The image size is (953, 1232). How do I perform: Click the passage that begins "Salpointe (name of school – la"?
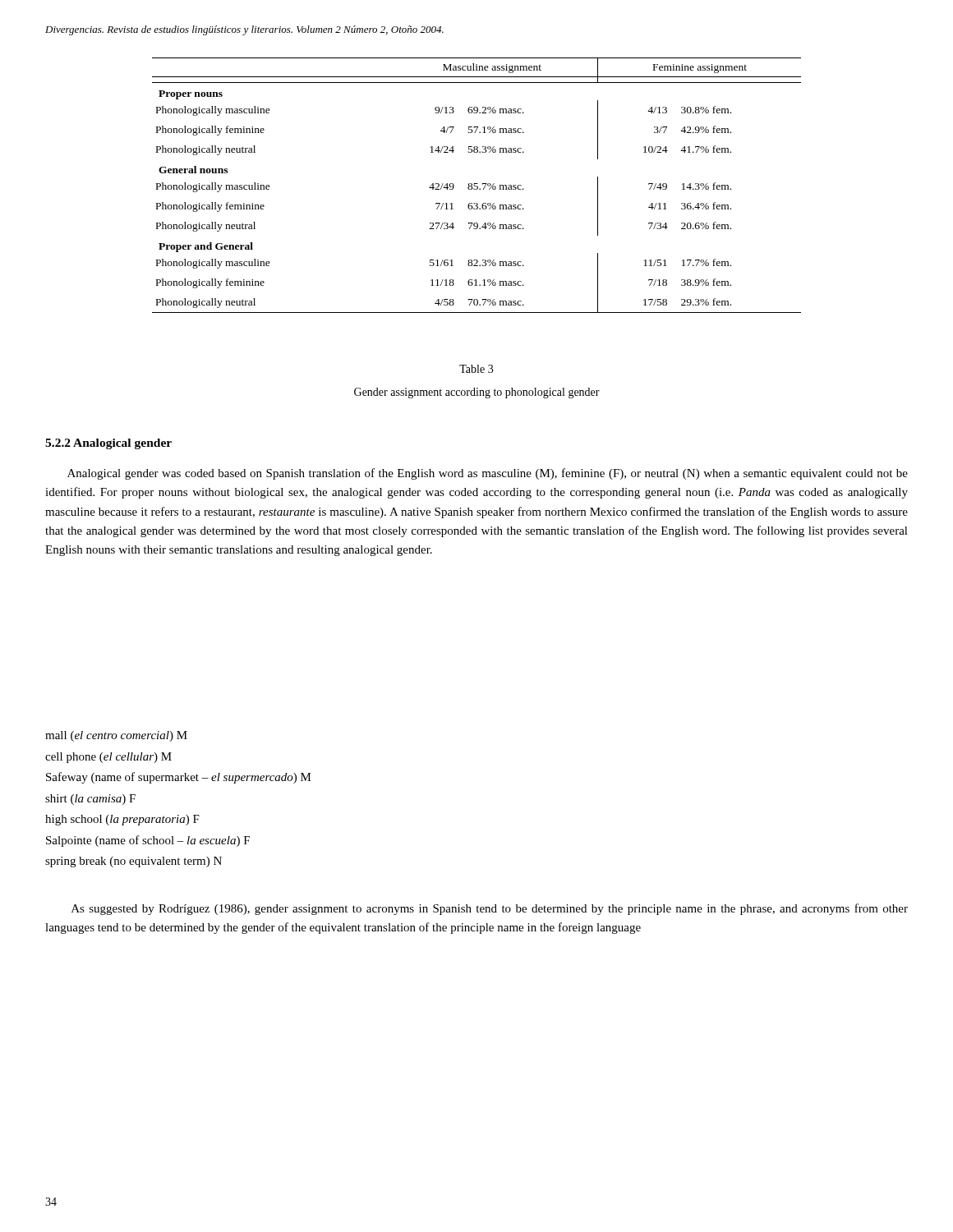coord(148,840)
